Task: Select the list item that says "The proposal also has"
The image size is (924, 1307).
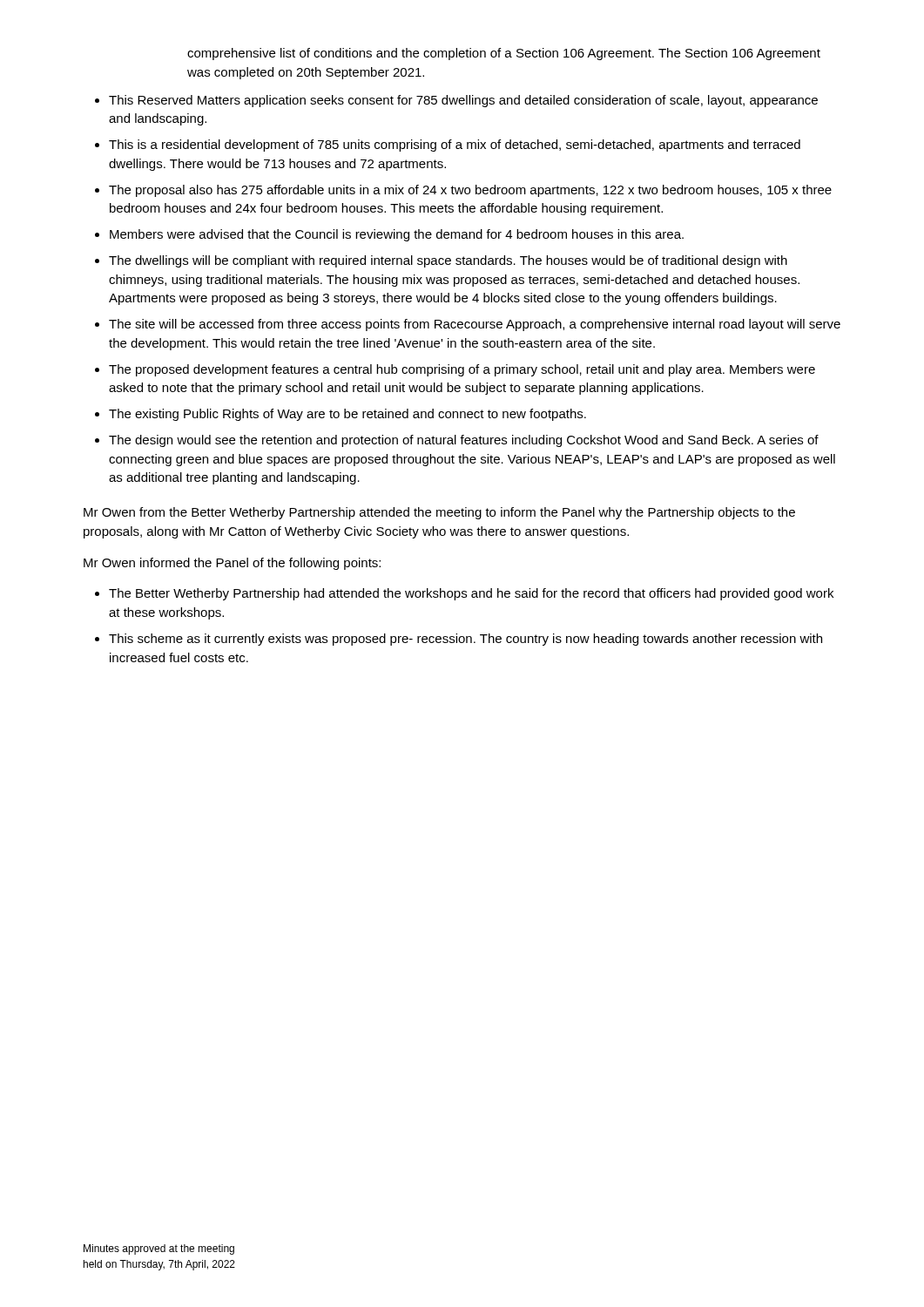Action: (470, 199)
